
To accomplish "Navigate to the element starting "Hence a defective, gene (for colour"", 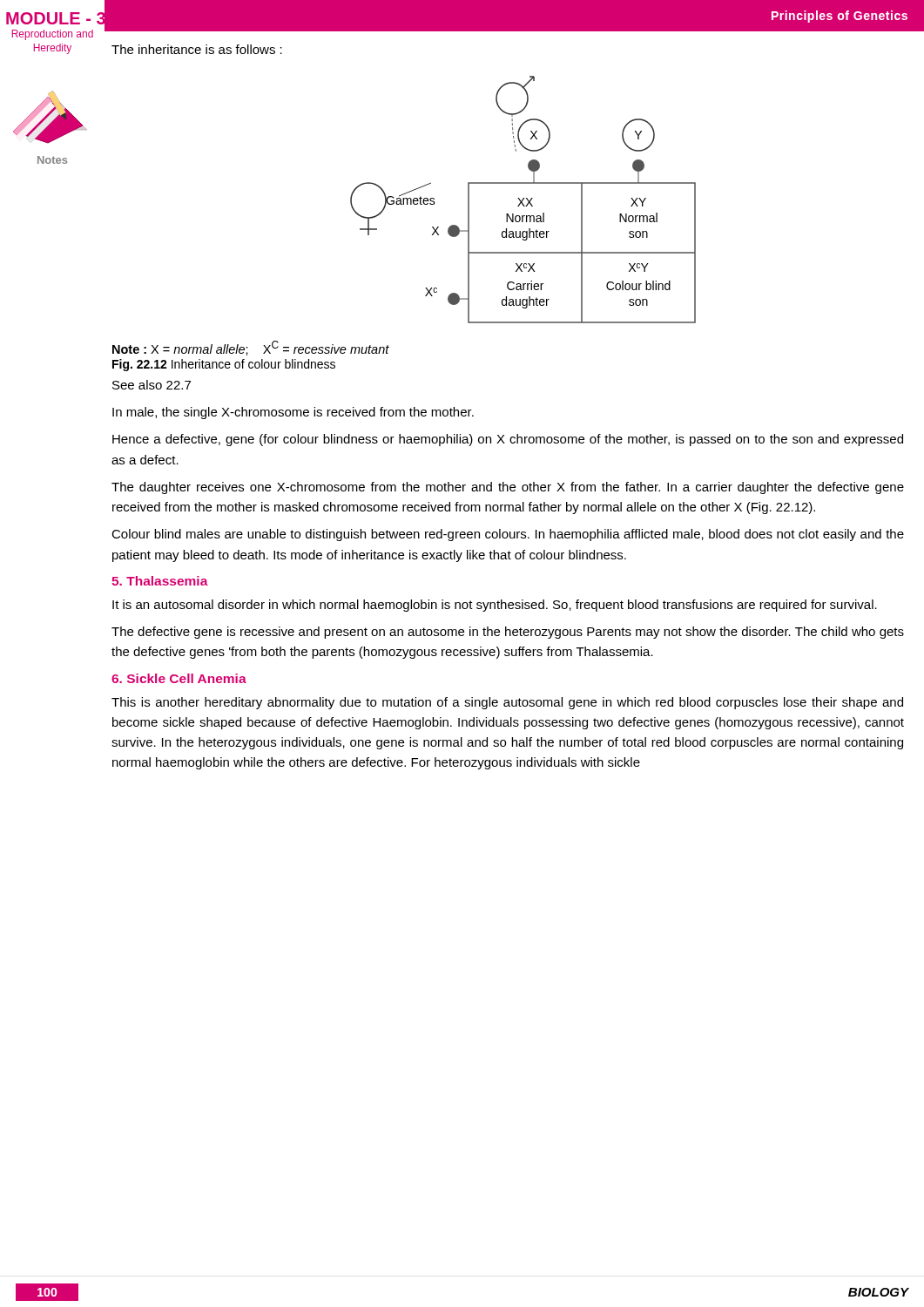I will click(x=508, y=449).
